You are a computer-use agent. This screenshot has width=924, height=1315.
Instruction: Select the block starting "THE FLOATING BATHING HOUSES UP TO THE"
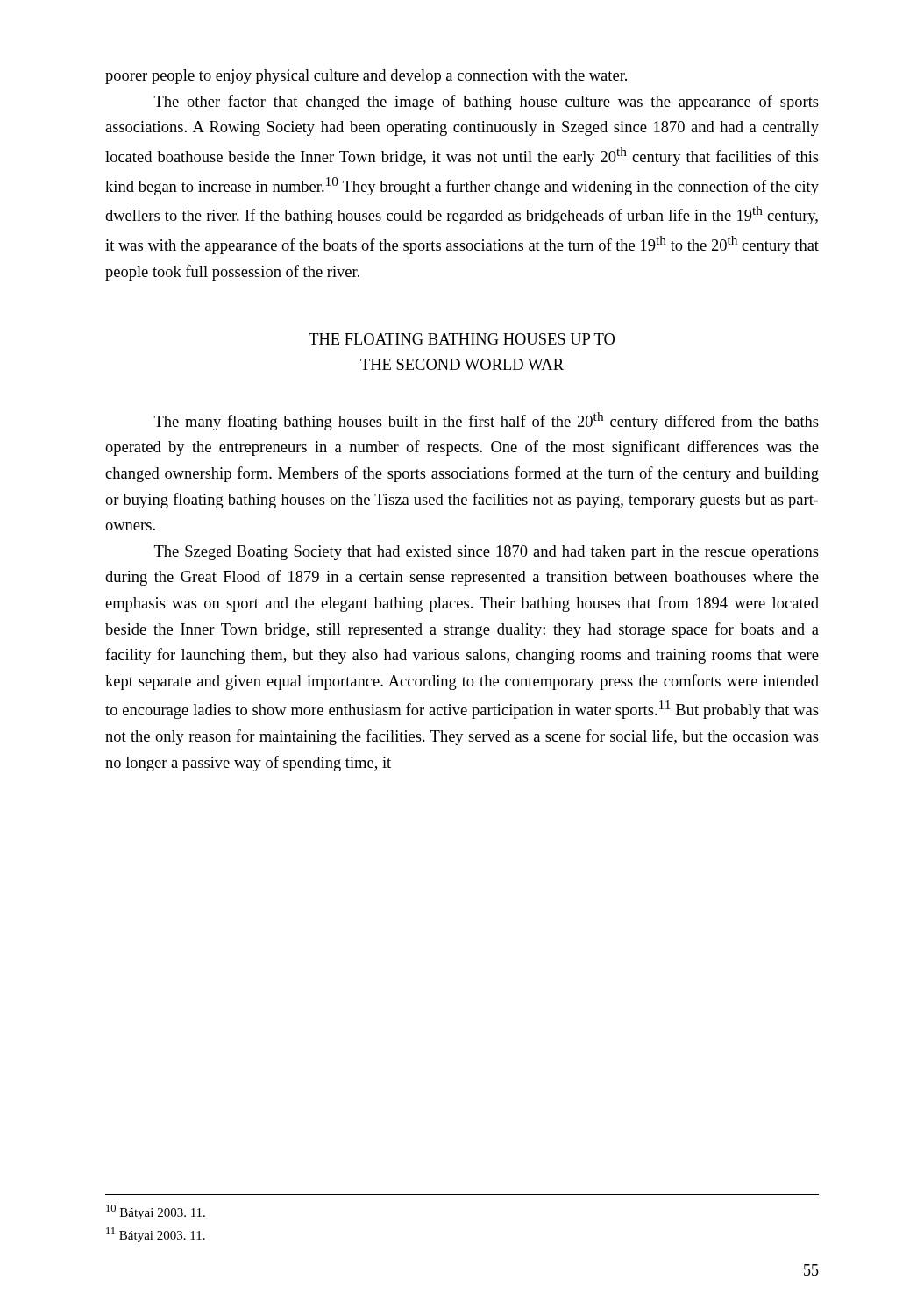coord(462,352)
